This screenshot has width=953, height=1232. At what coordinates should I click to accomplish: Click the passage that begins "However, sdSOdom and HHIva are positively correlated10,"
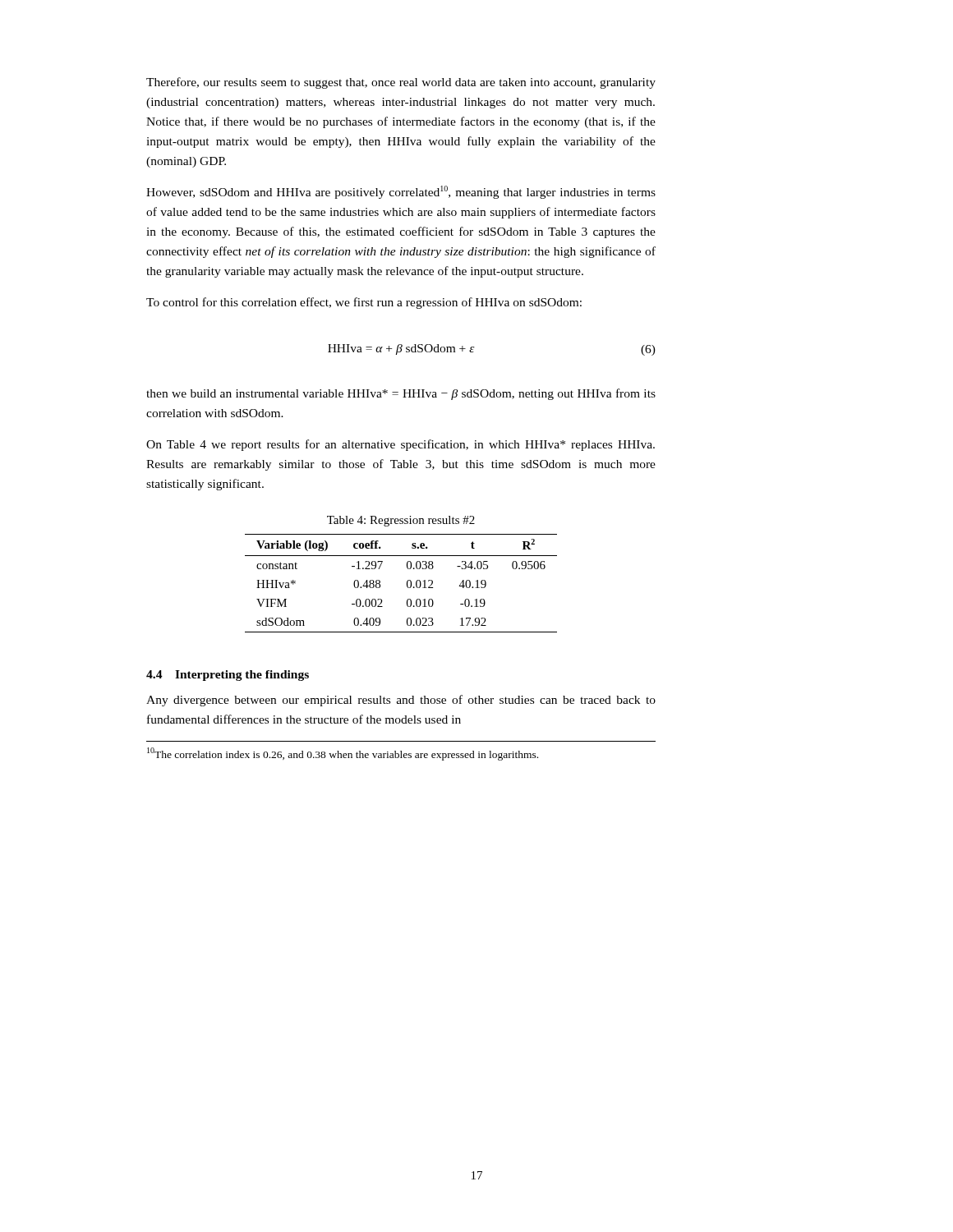(401, 231)
